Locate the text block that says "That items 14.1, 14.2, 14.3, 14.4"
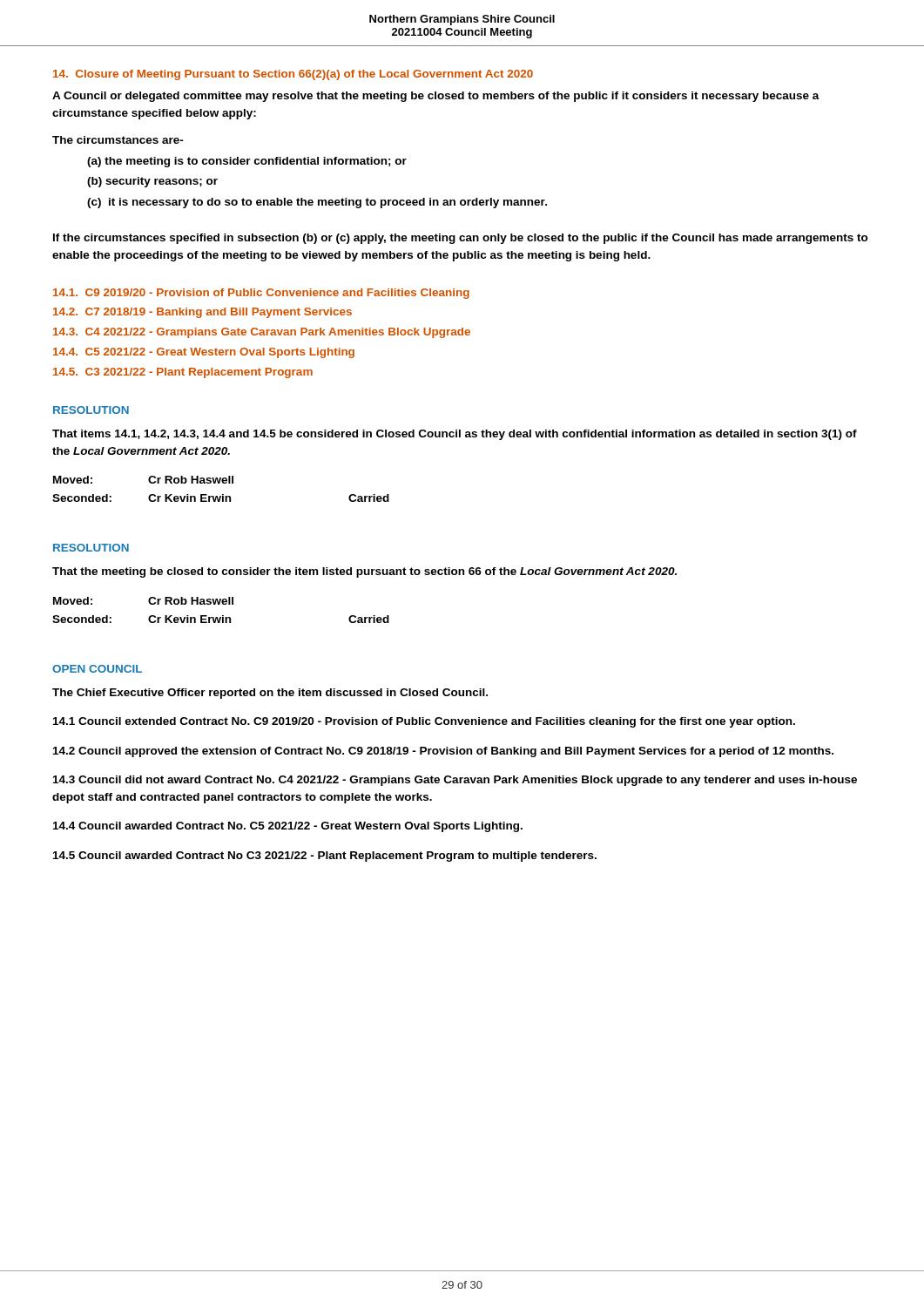 tap(454, 442)
